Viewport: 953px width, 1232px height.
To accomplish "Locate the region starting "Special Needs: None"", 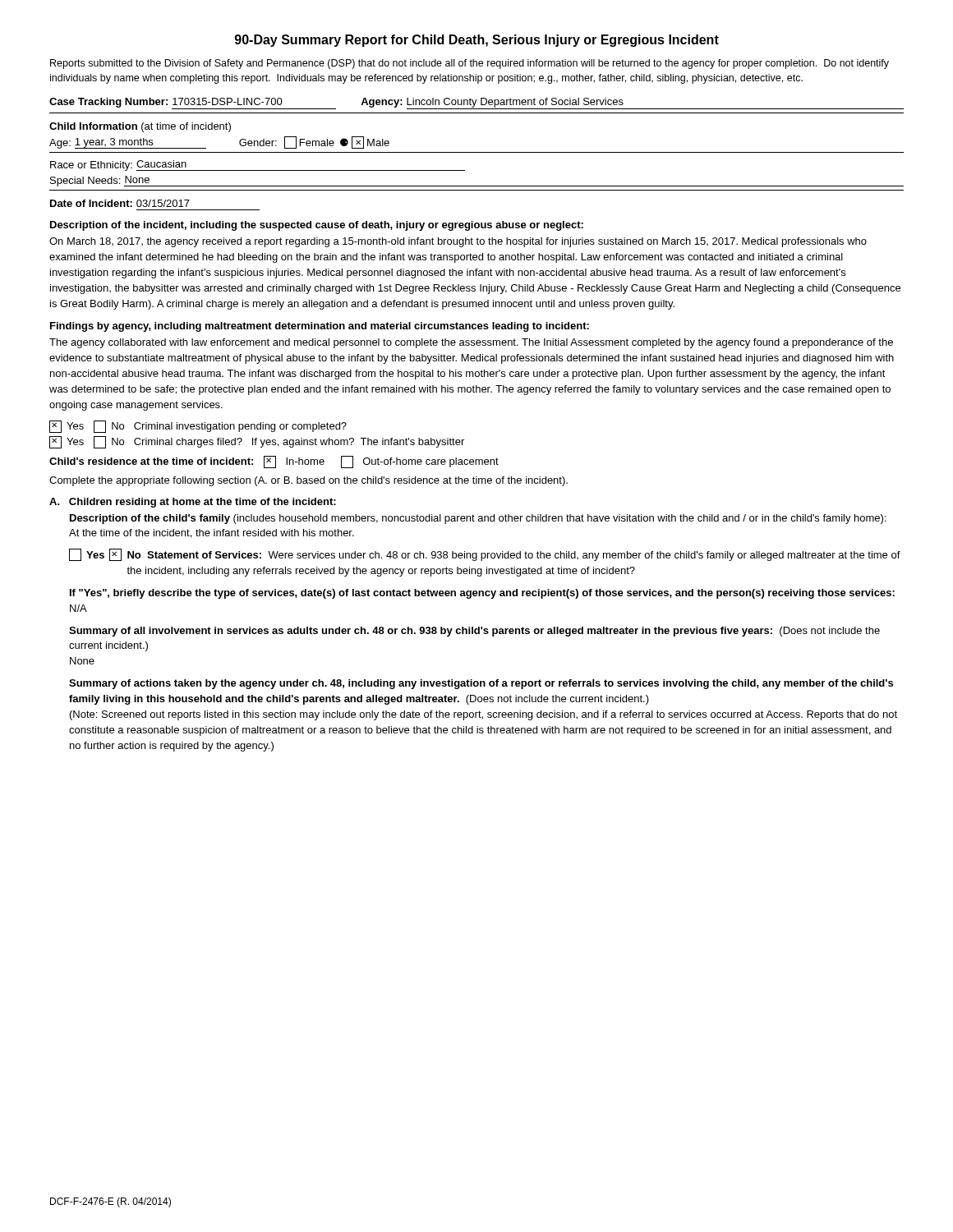I will click(476, 180).
